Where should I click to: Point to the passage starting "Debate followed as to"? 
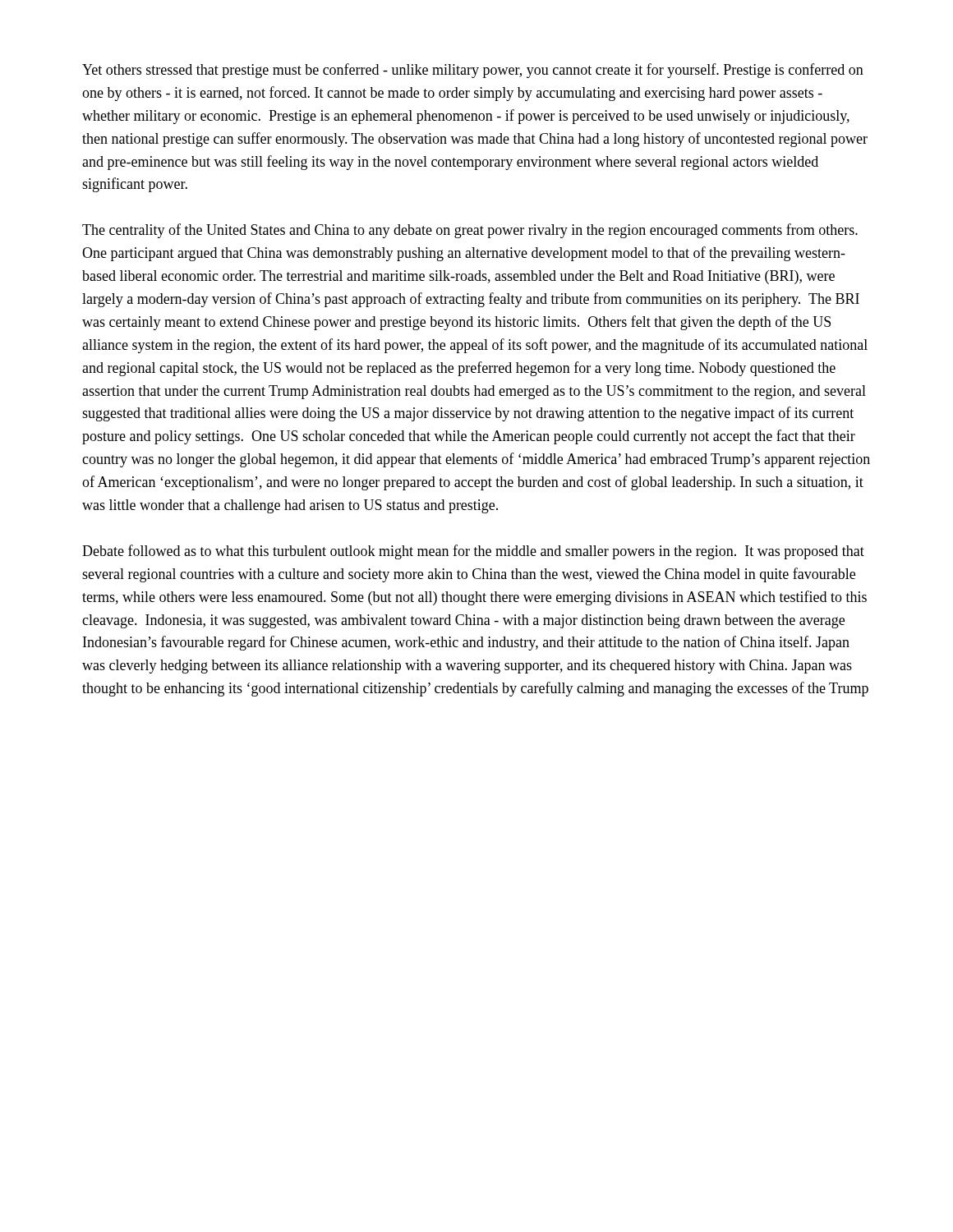[475, 620]
